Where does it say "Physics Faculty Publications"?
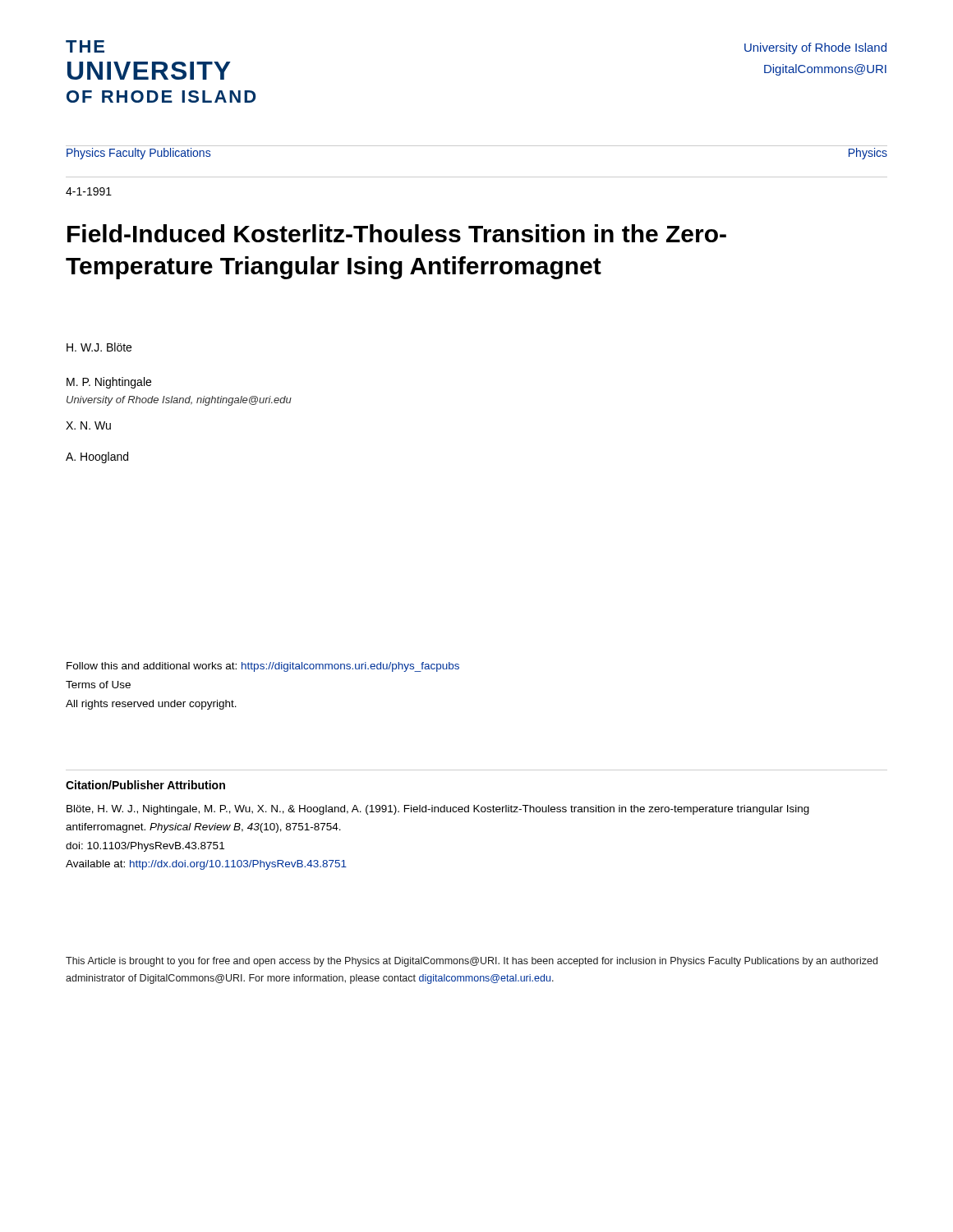Viewport: 953px width, 1232px height. pos(138,153)
